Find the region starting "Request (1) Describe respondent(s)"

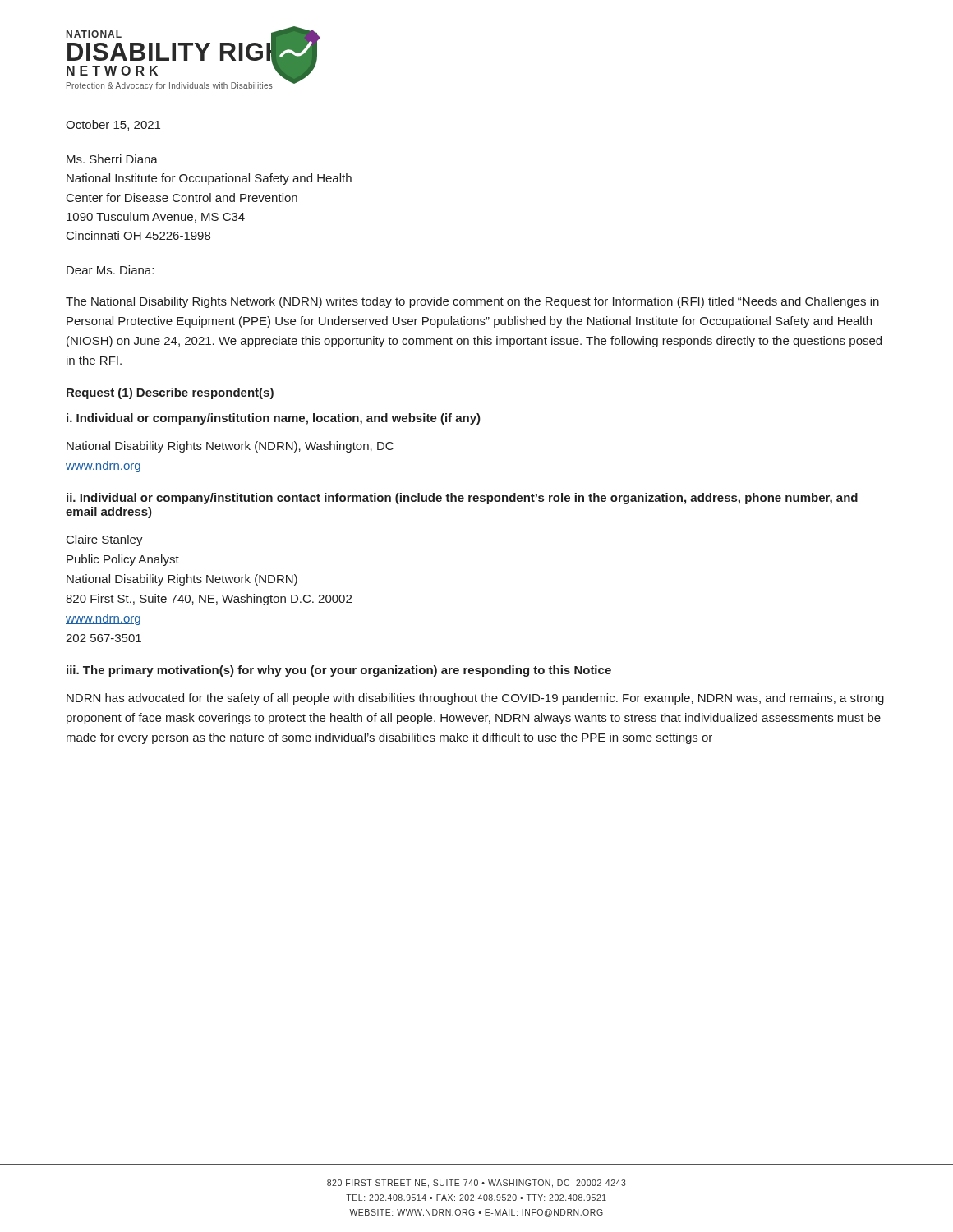[x=170, y=392]
